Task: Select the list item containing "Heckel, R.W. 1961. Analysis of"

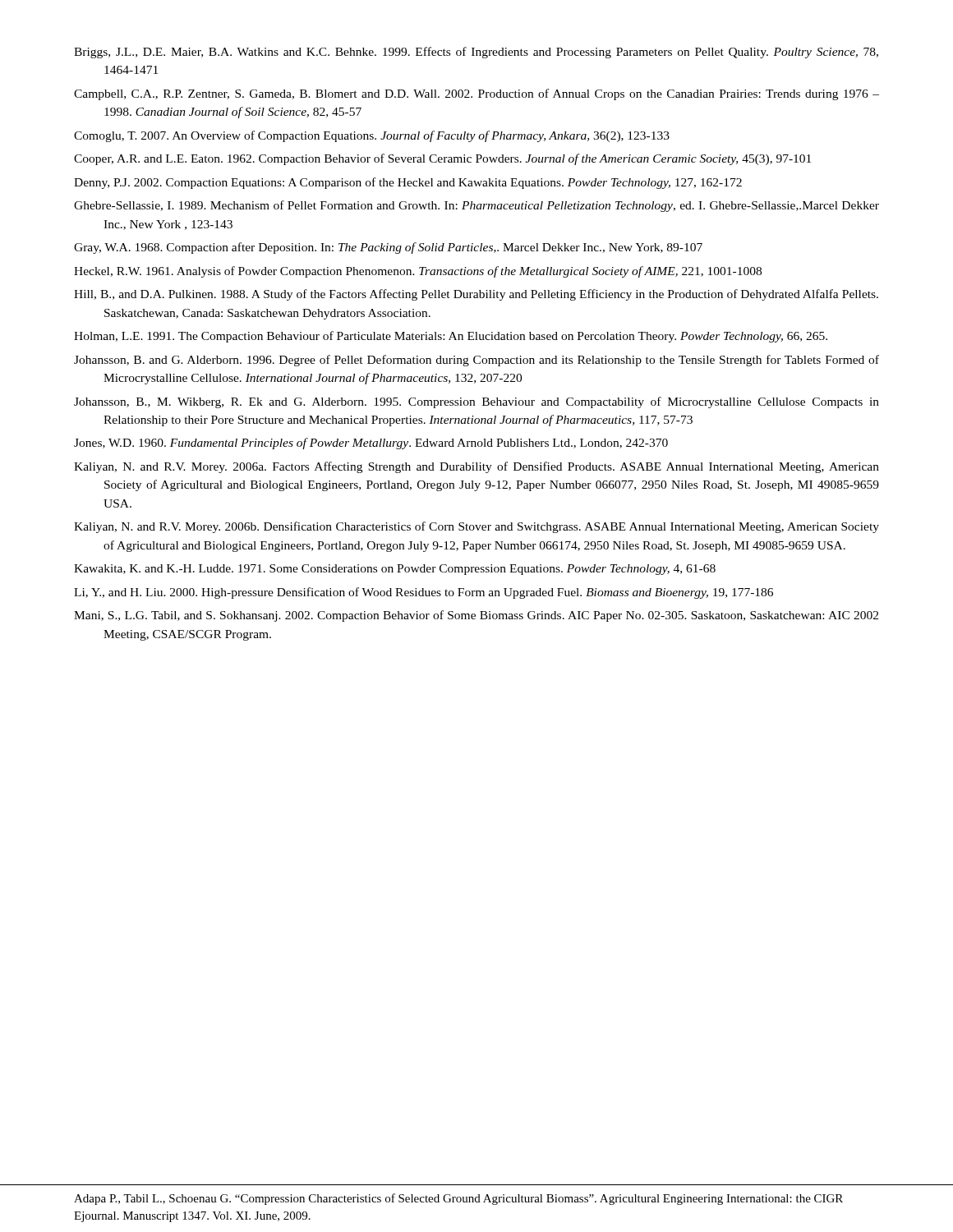Action: point(418,270)
